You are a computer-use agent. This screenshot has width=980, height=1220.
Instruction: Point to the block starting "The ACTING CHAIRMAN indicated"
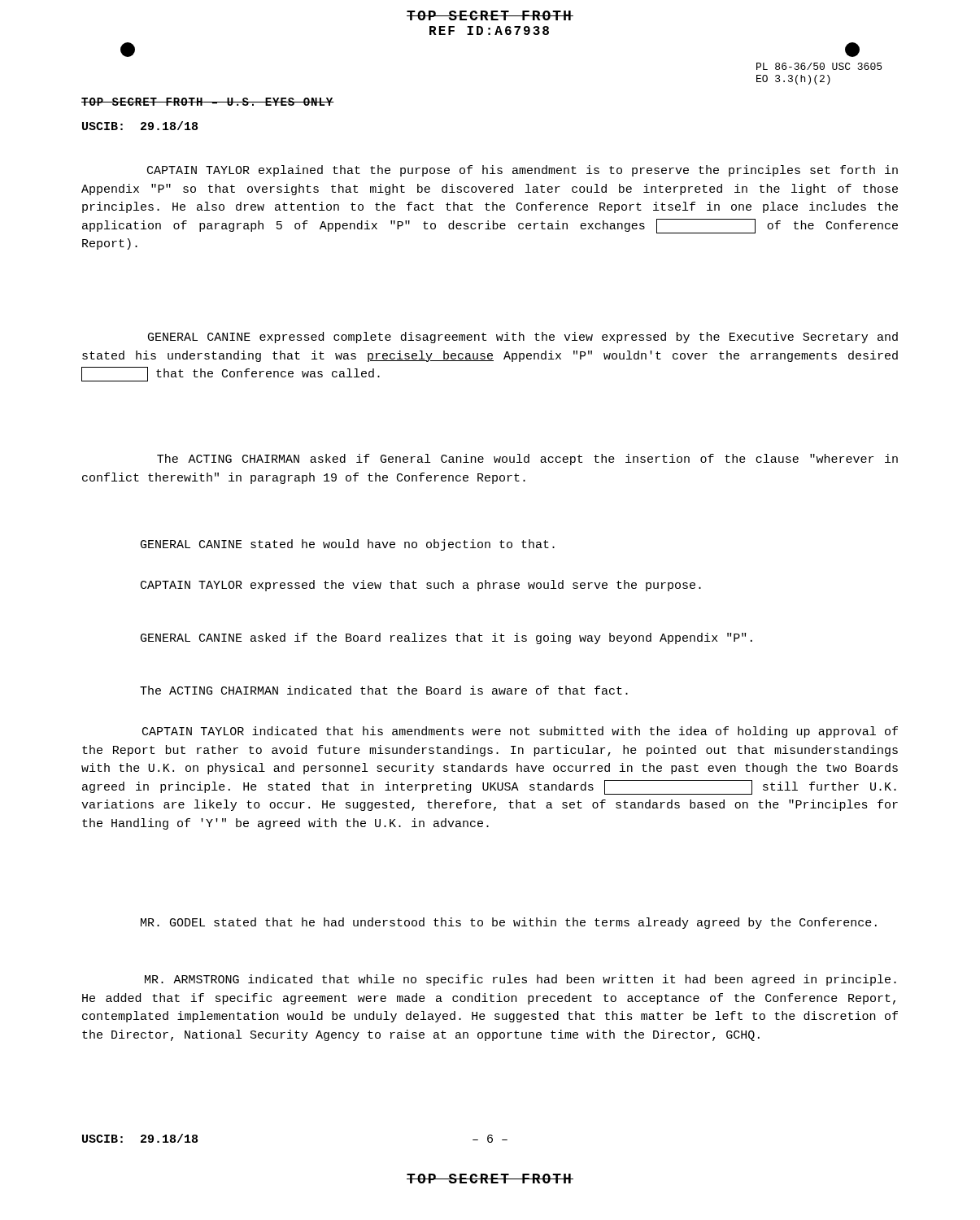(490, 692)
